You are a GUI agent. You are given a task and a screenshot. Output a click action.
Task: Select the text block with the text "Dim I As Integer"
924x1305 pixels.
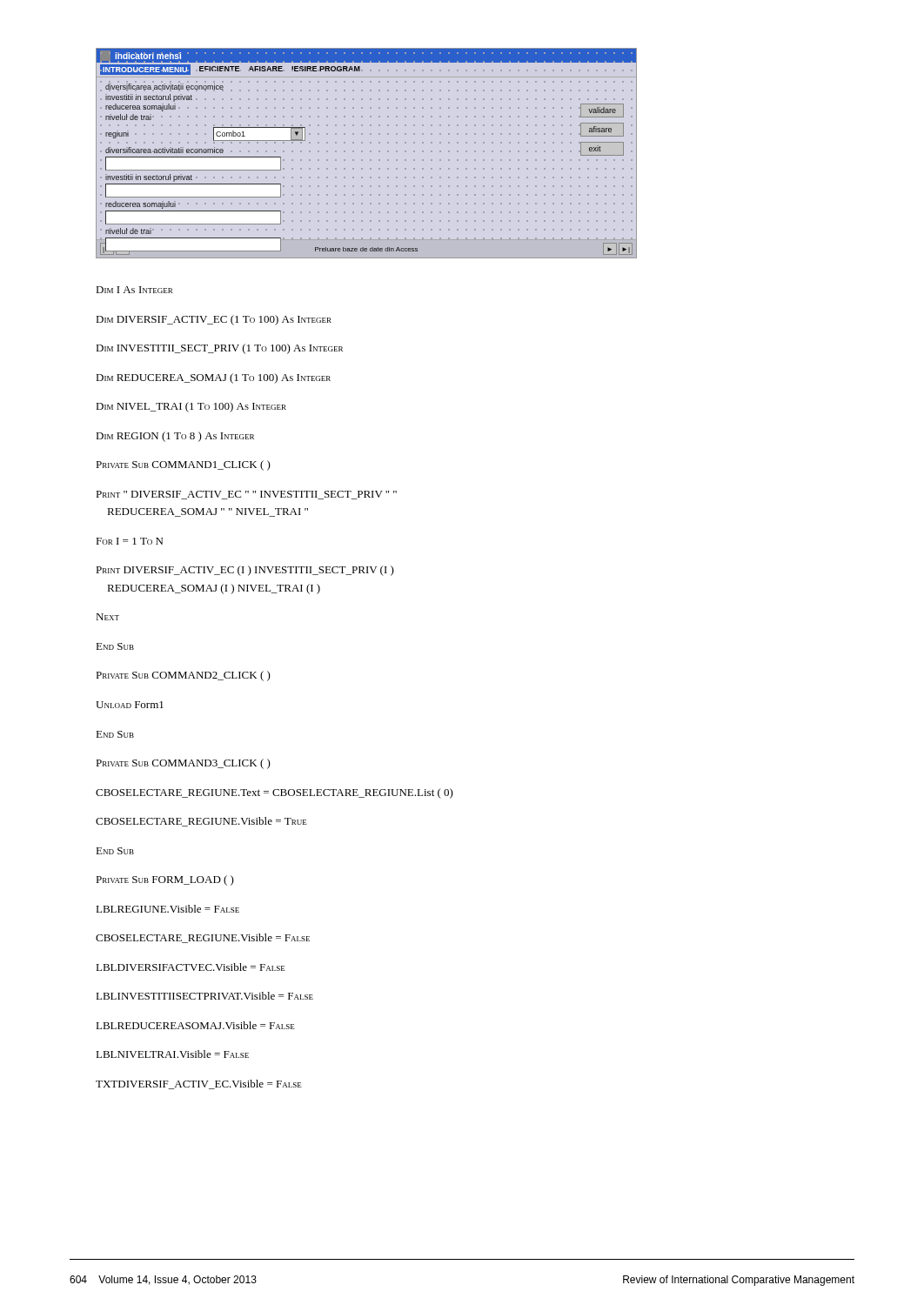coord(134,290)
